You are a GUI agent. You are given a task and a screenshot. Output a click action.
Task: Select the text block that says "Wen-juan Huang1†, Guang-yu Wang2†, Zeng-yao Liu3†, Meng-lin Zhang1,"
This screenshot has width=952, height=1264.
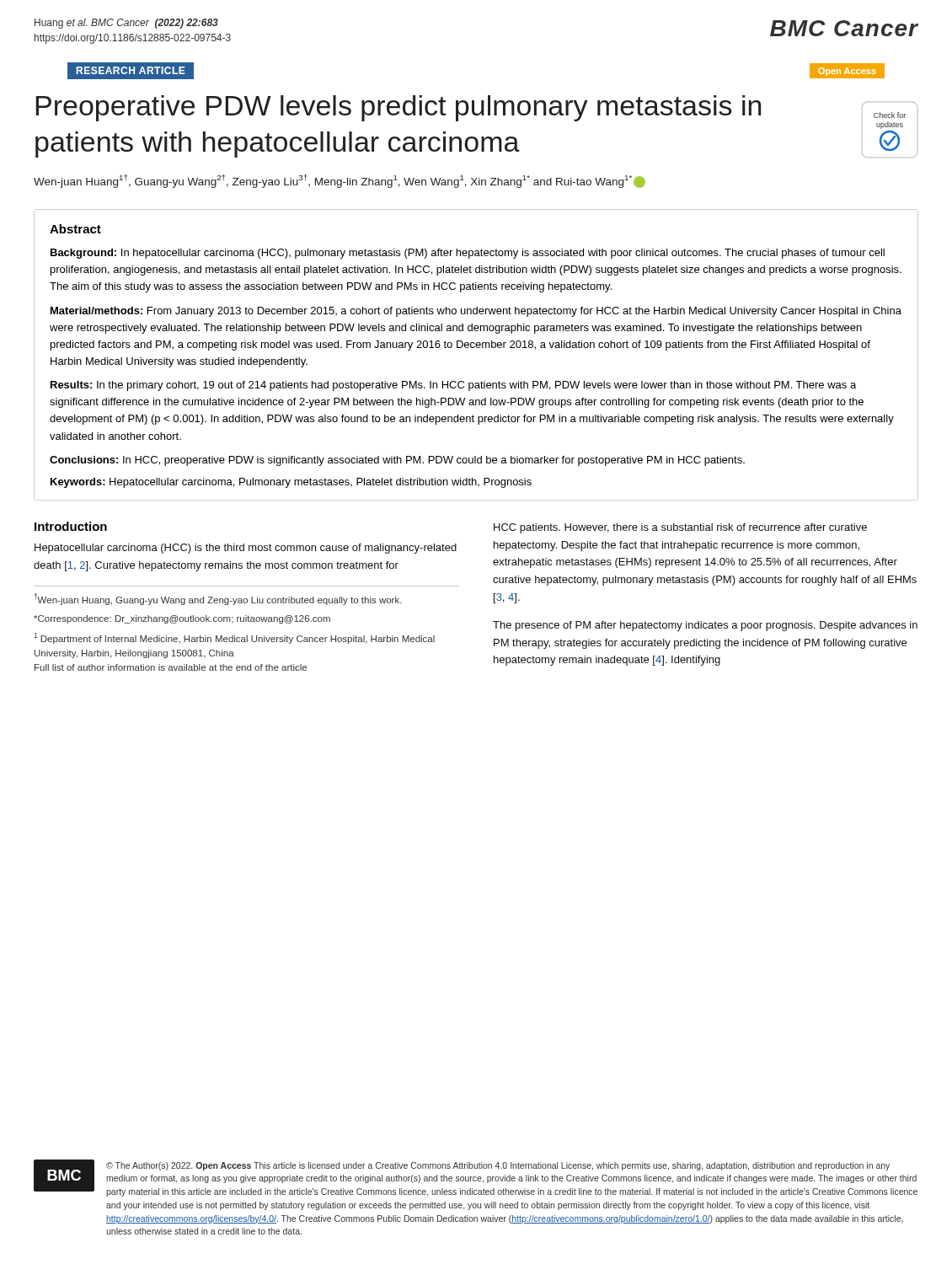340,180
